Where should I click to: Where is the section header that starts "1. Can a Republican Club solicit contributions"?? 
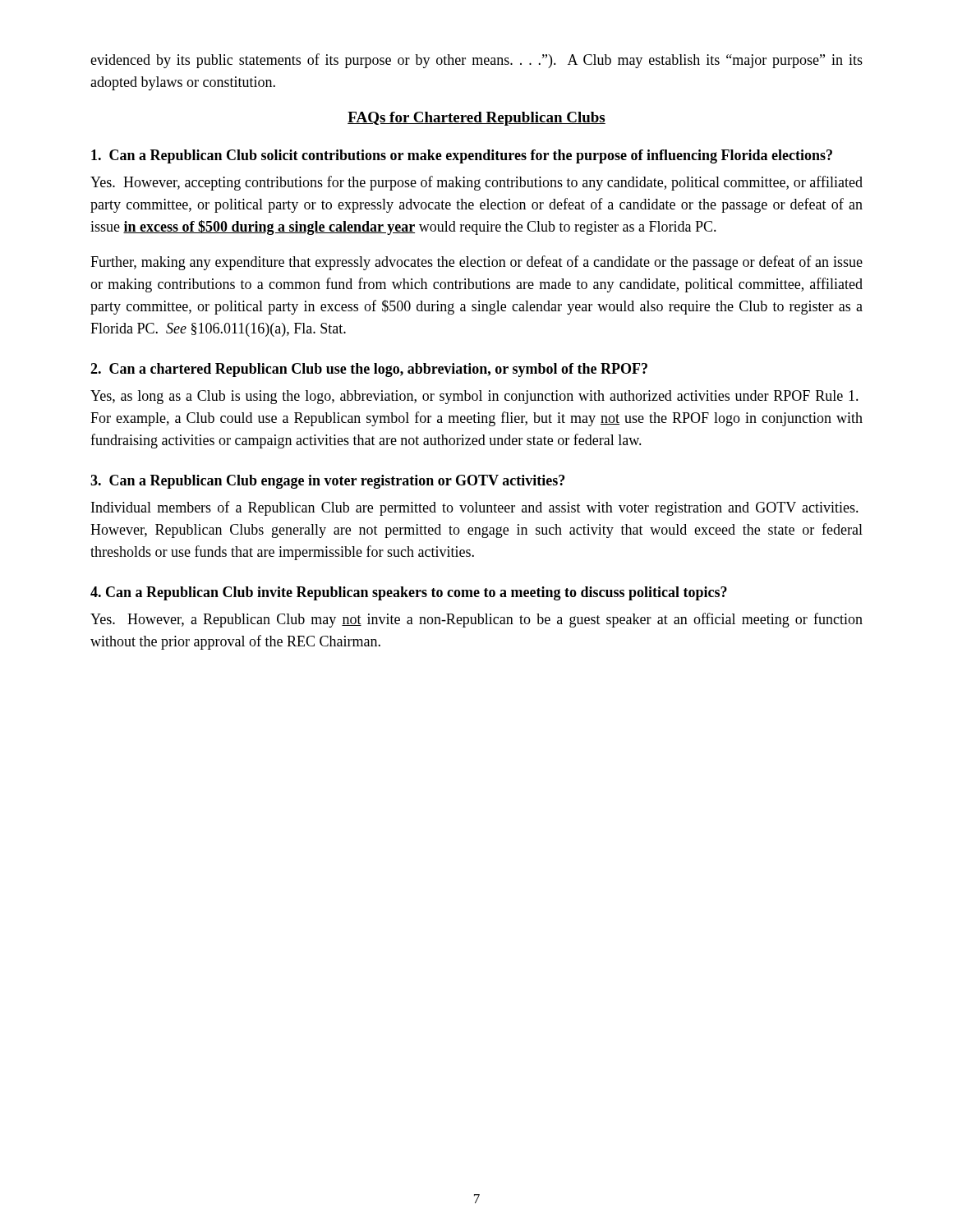coord(462,155)
